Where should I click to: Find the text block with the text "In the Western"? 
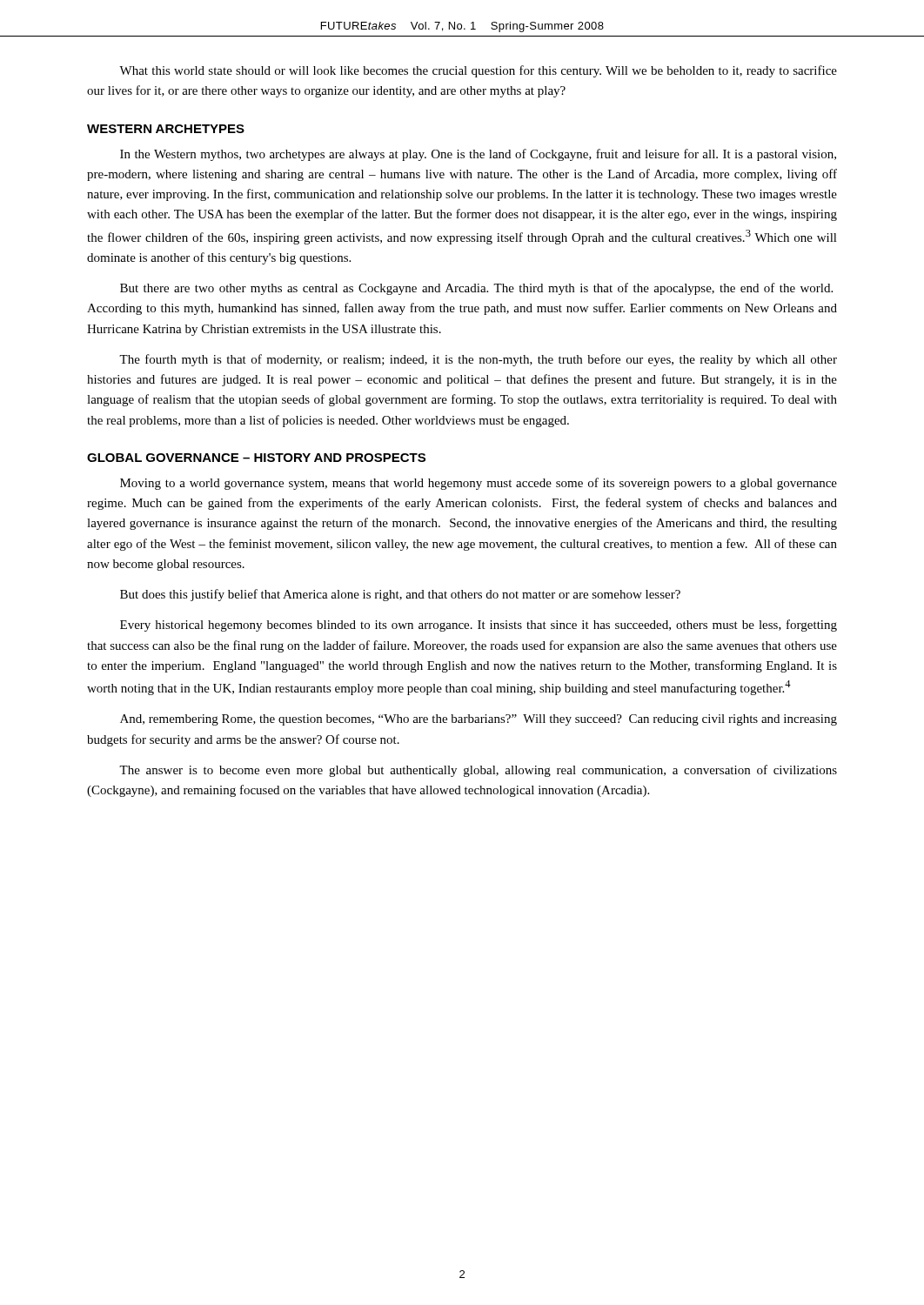(462, 205)
